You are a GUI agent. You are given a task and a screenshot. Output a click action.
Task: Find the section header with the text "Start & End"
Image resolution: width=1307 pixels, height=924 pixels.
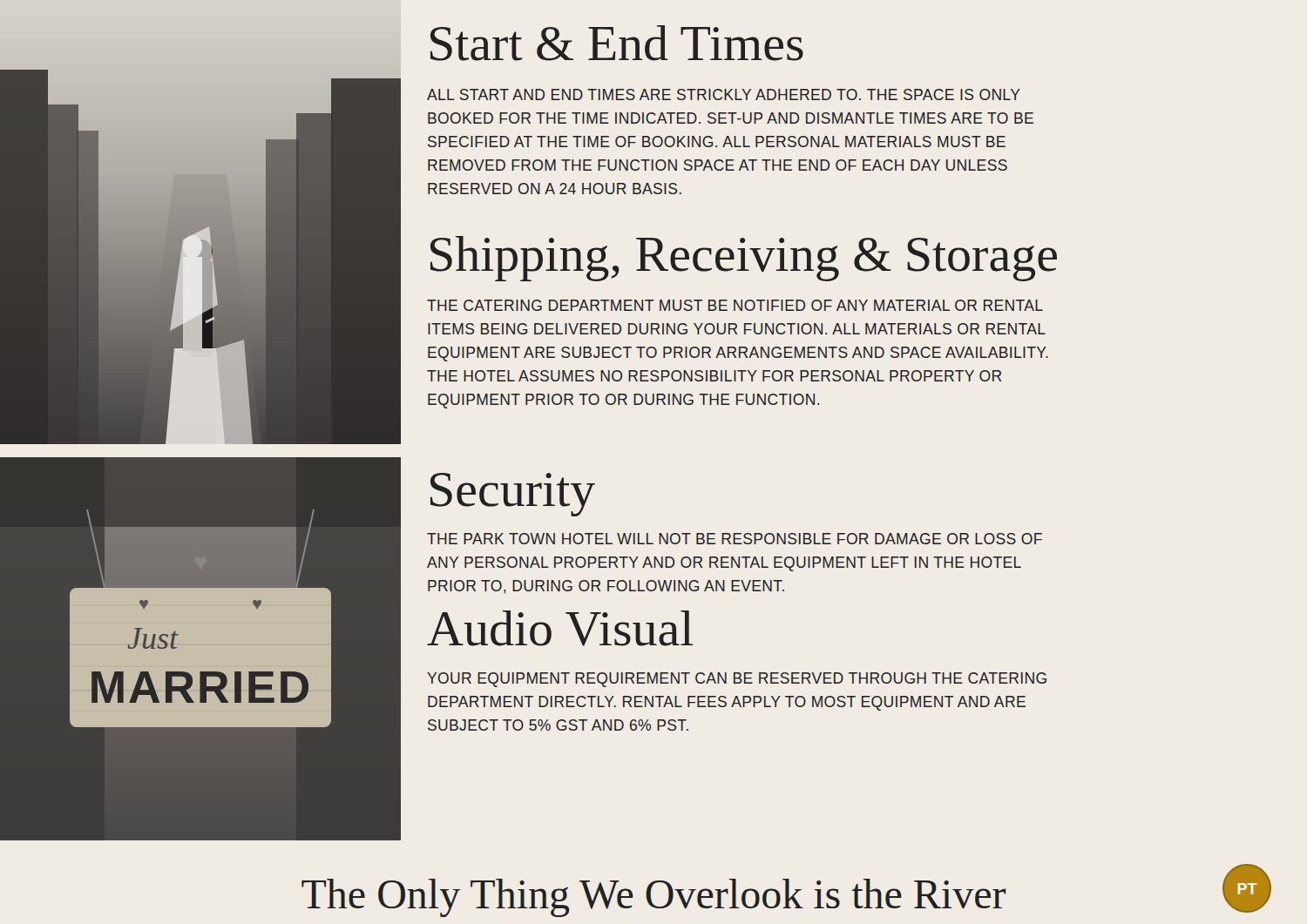point(616,43)
